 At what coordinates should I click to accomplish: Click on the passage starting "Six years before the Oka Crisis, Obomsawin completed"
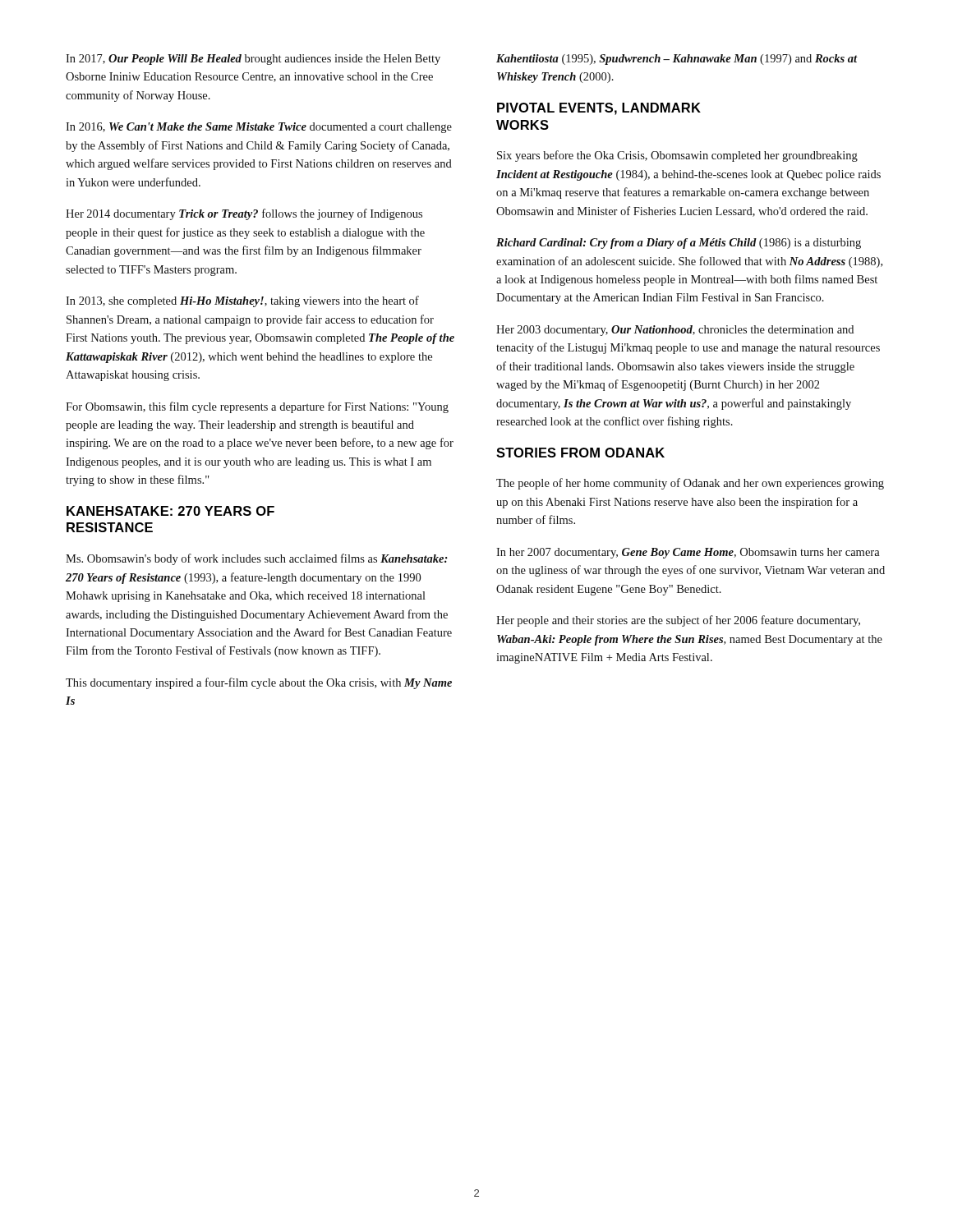pos(692,183)
